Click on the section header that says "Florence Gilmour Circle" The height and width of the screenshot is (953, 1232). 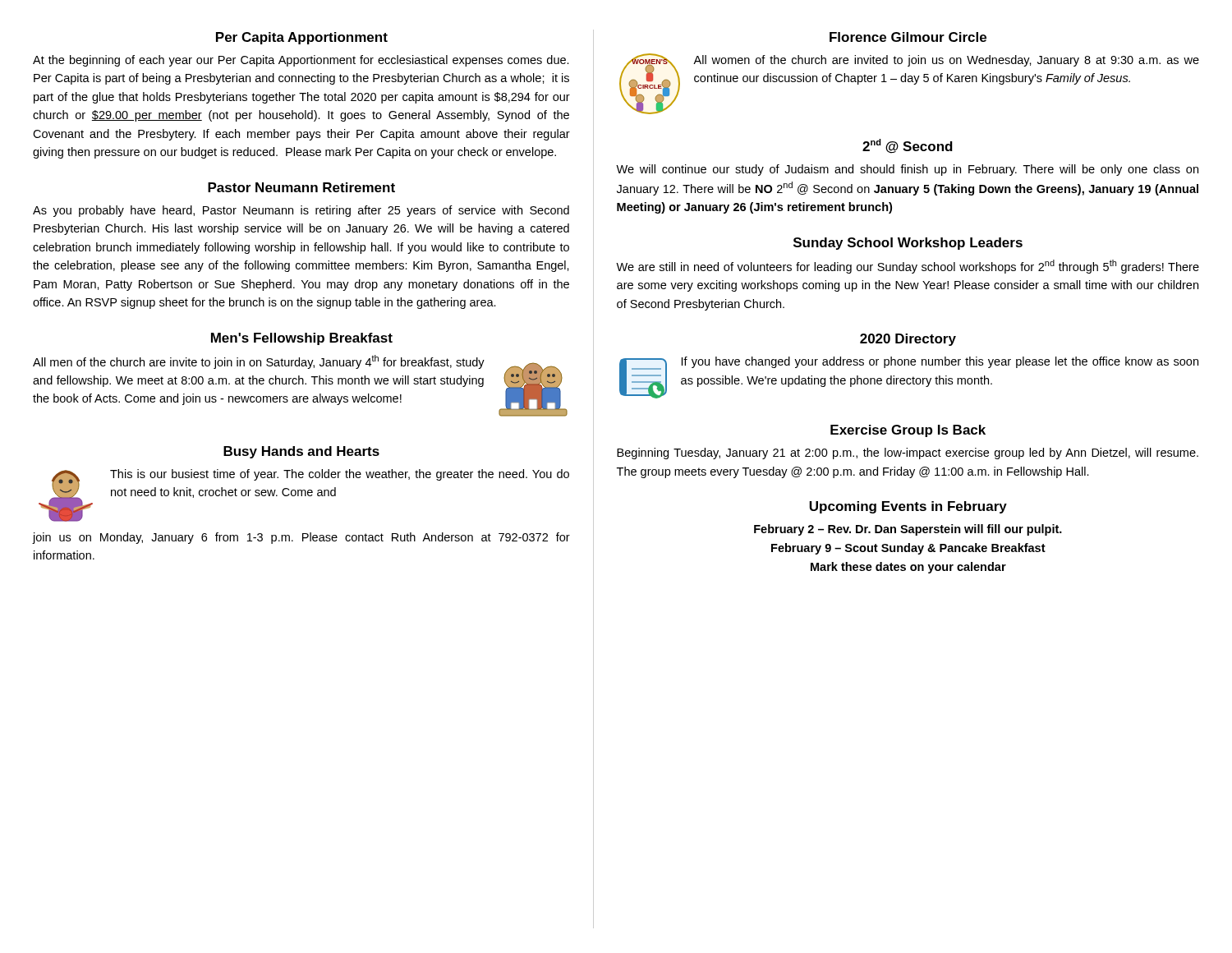908,37
